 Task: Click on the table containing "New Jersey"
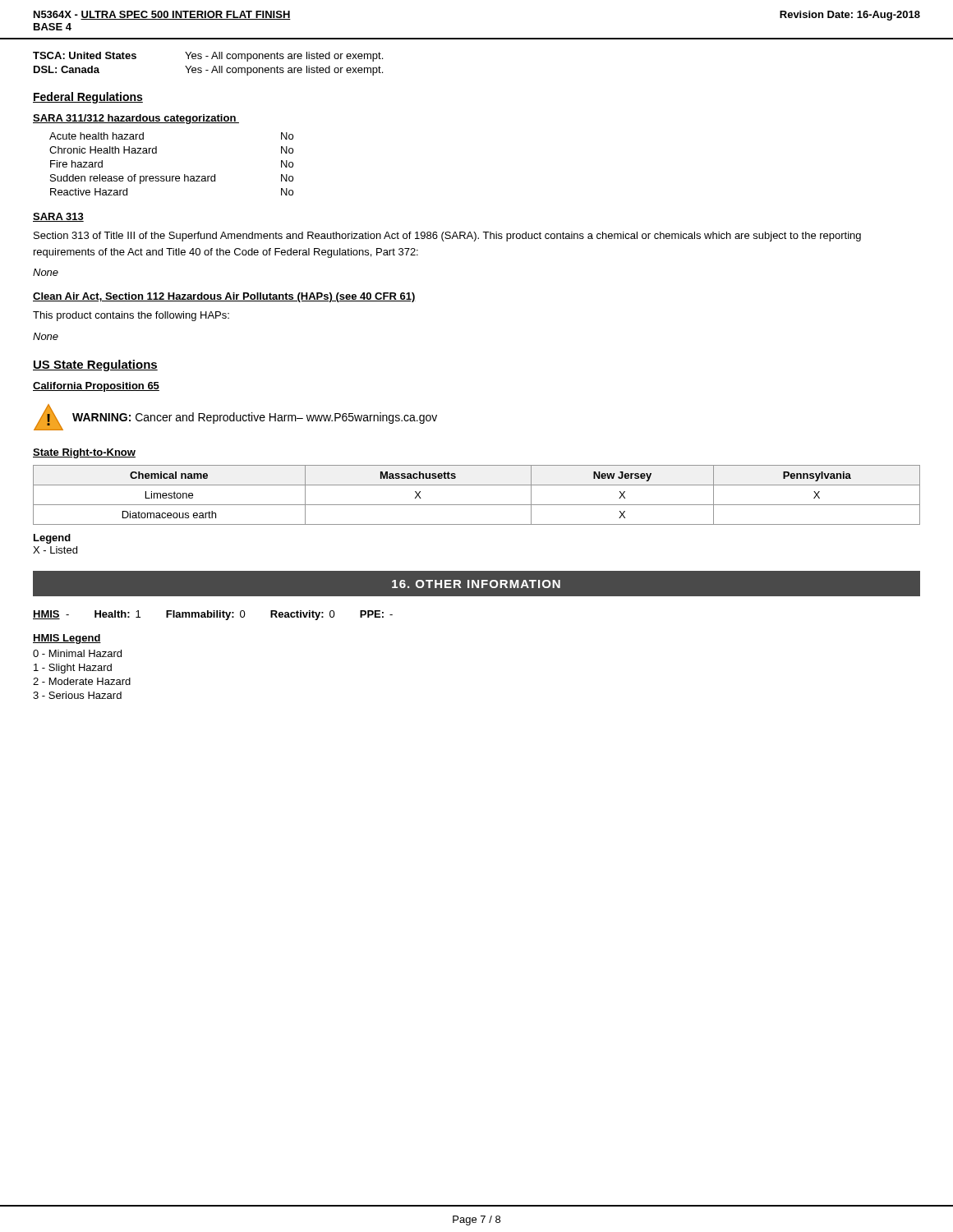pos(476,494)
